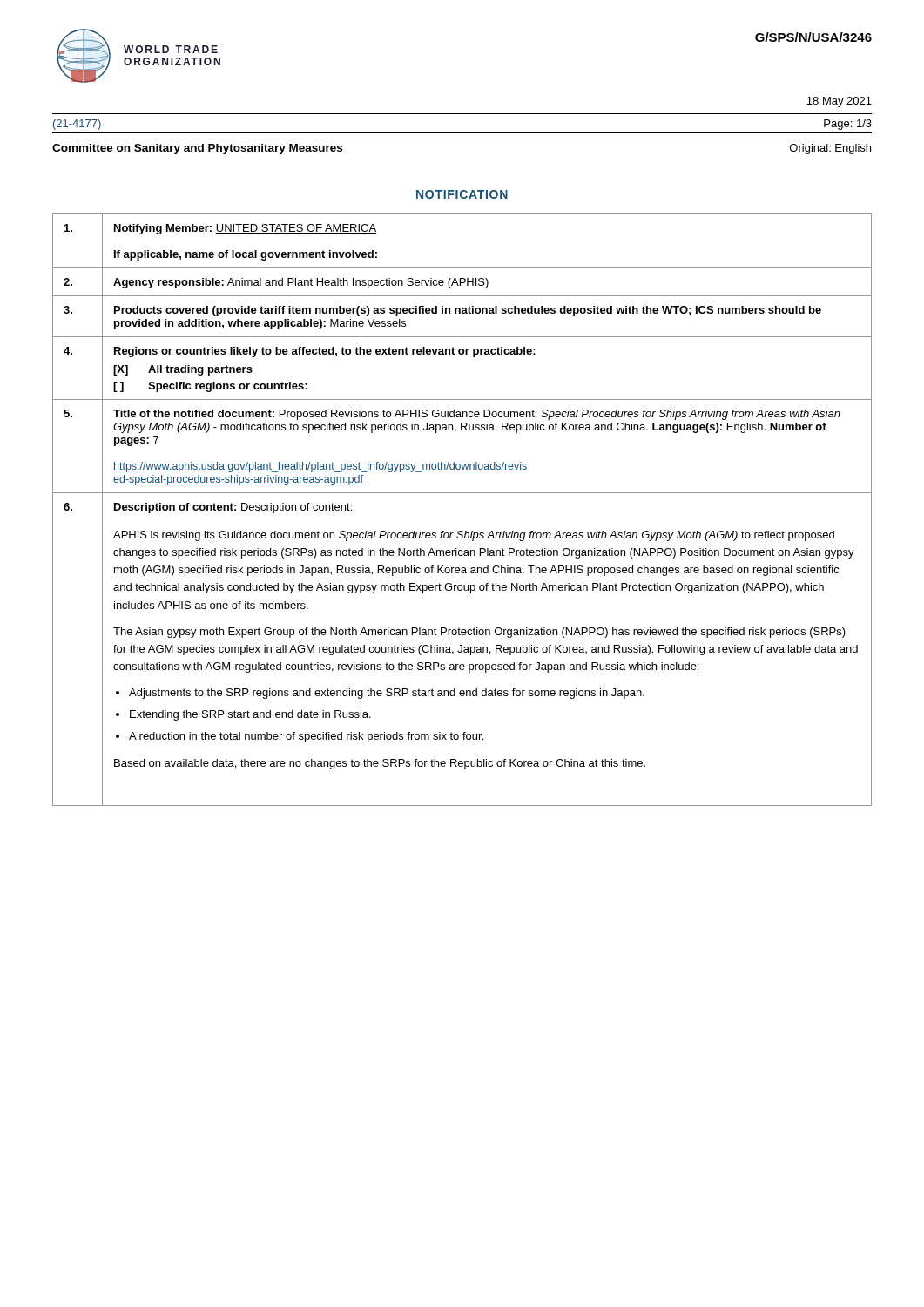Point to the passage starting "Original: English"

tap(830, 148)
